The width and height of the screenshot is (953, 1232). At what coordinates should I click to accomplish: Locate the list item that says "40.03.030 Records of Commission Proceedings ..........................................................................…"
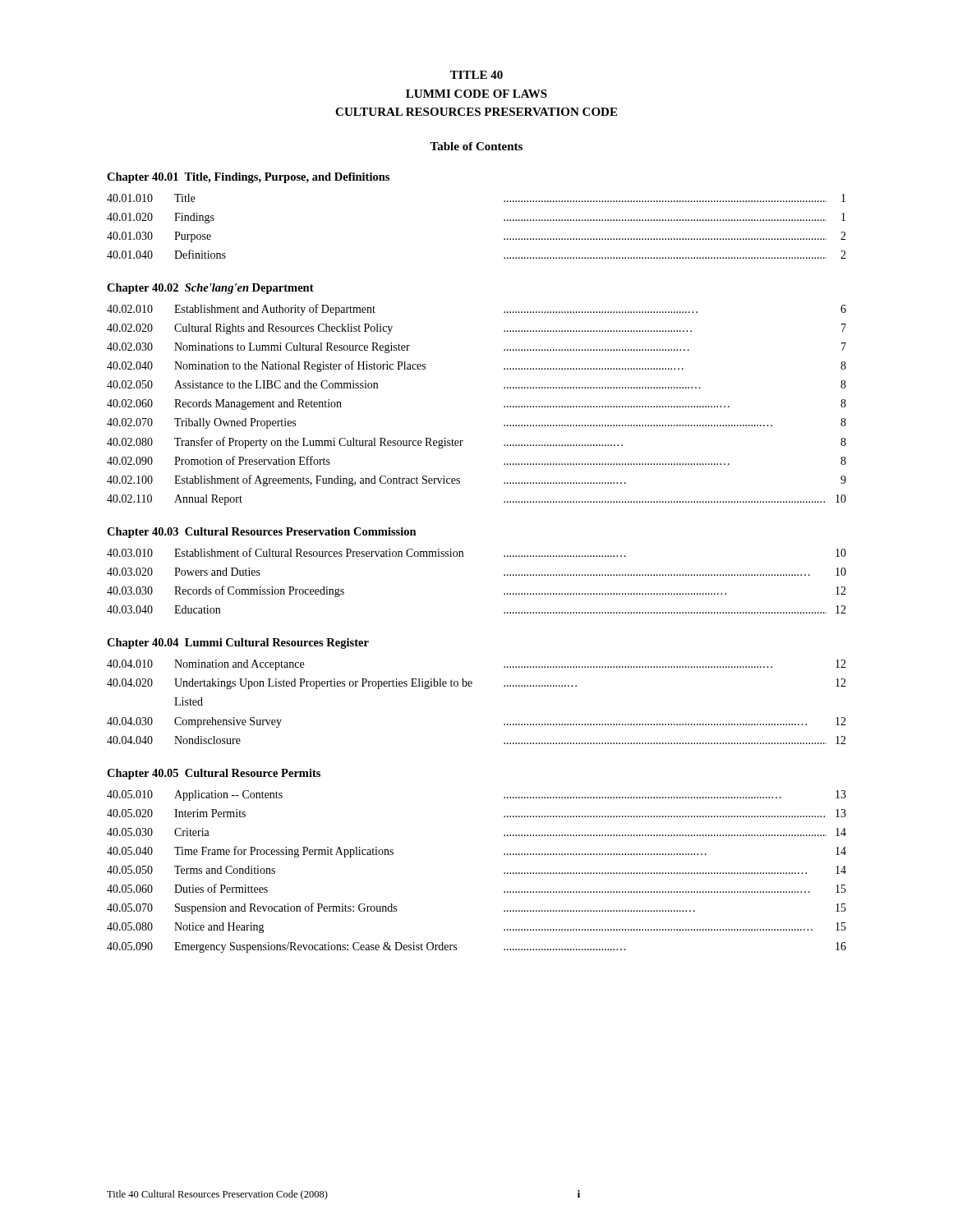(x=129, y=590)
